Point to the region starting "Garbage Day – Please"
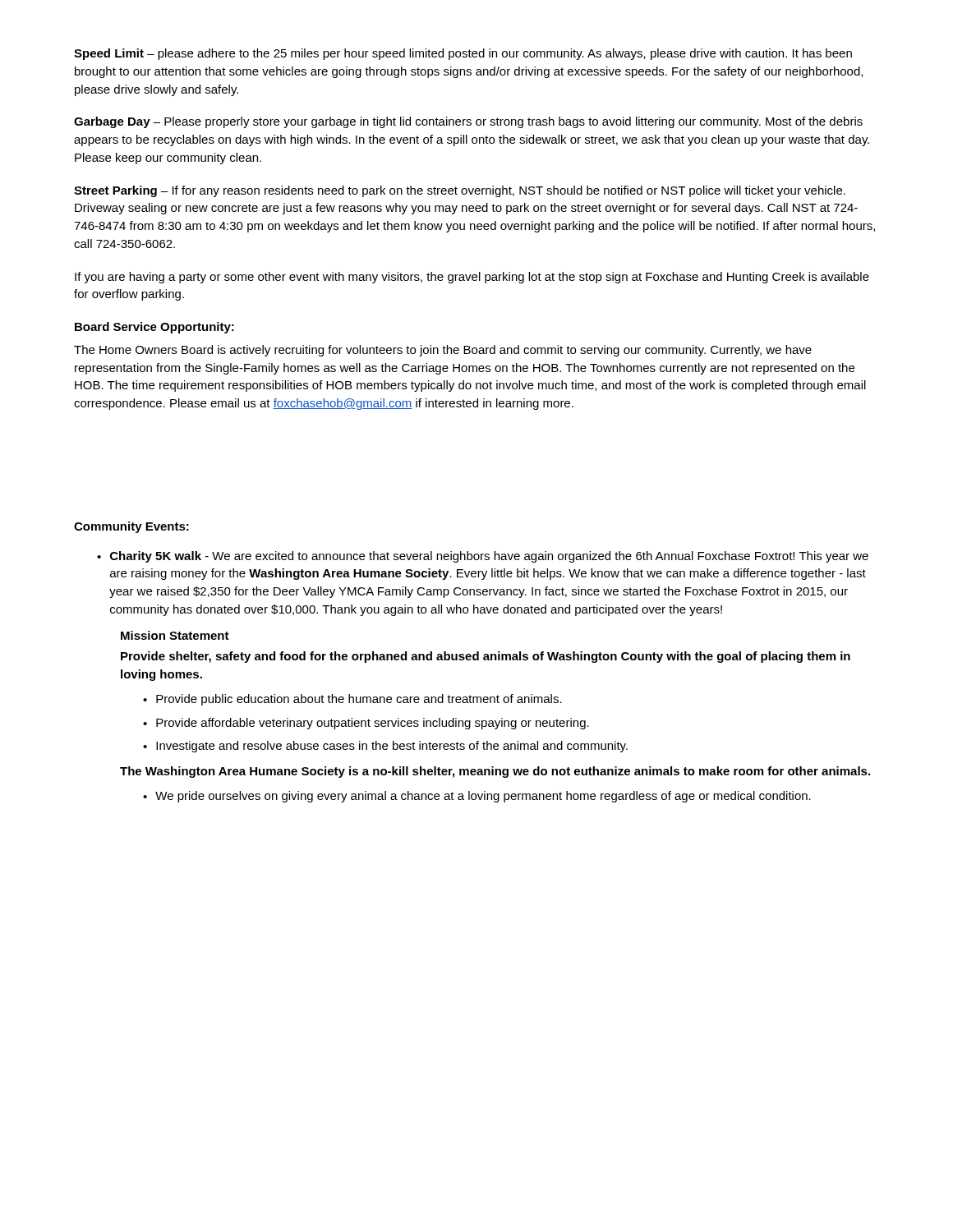Screen dimensions: 1232x953 [472, 139]
